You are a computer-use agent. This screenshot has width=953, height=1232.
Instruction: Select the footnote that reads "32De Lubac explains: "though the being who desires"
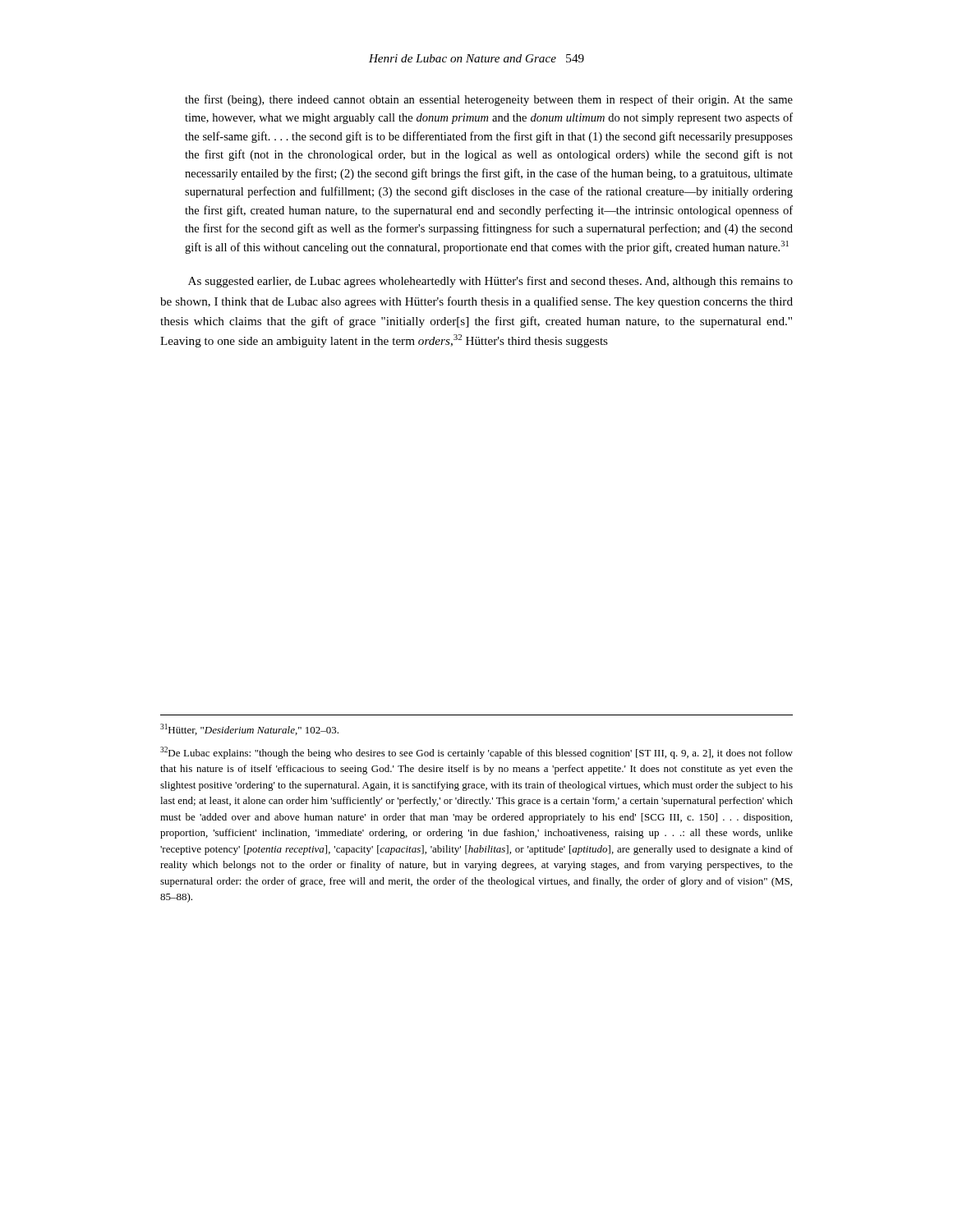[476, 825]
